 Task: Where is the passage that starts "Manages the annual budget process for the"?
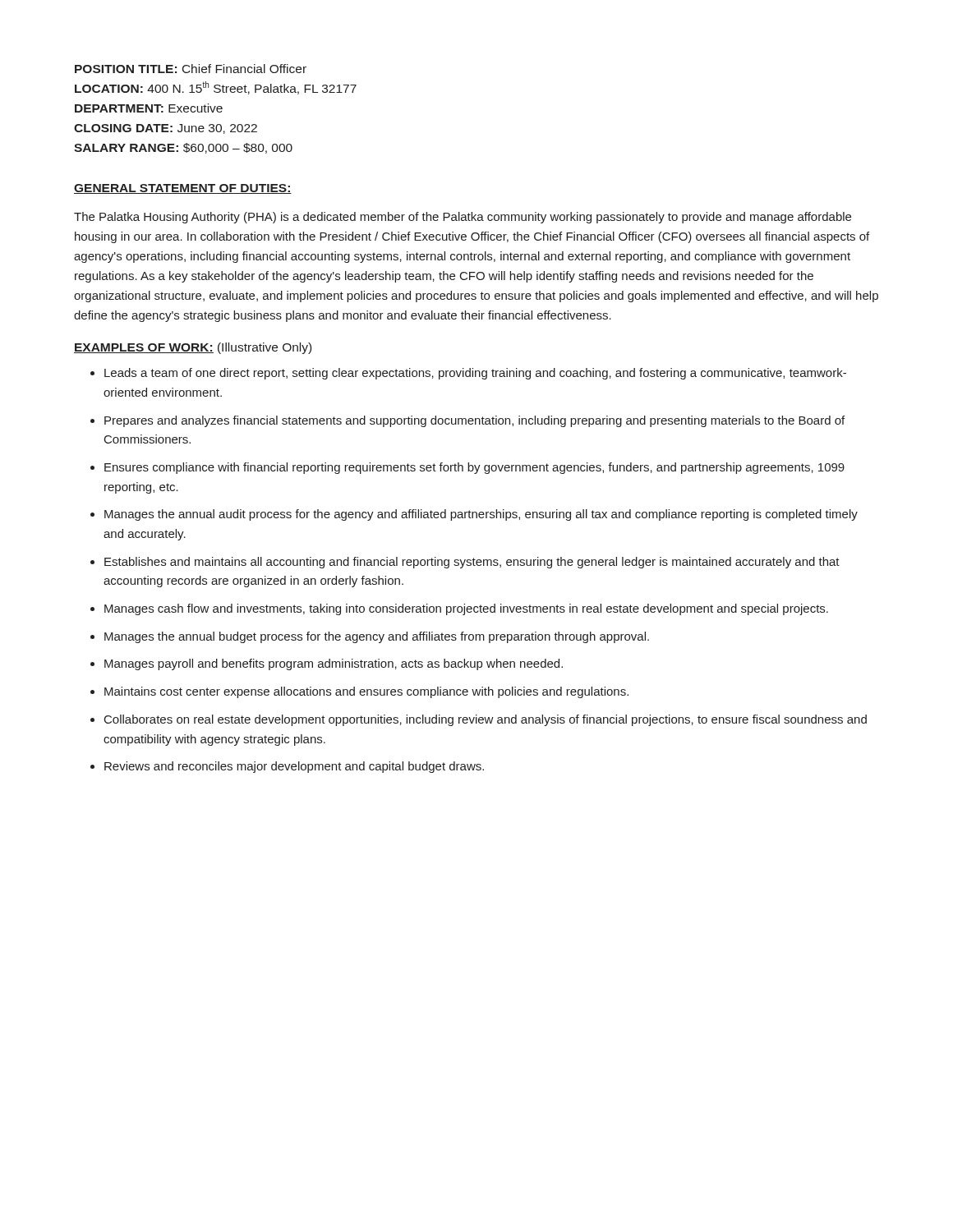491,636
